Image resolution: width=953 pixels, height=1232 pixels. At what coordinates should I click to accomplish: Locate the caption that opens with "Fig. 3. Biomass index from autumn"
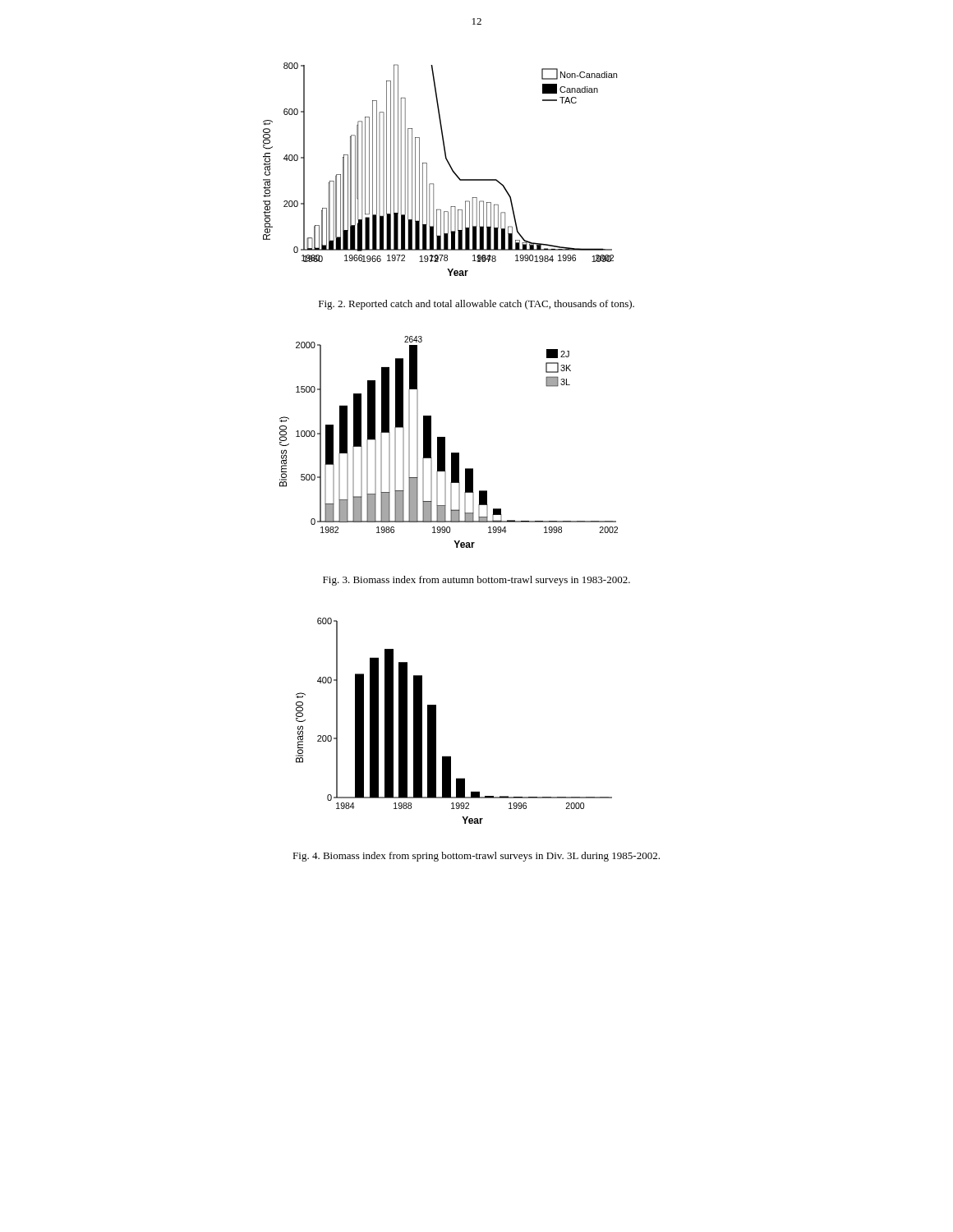[x=476, y=579]
